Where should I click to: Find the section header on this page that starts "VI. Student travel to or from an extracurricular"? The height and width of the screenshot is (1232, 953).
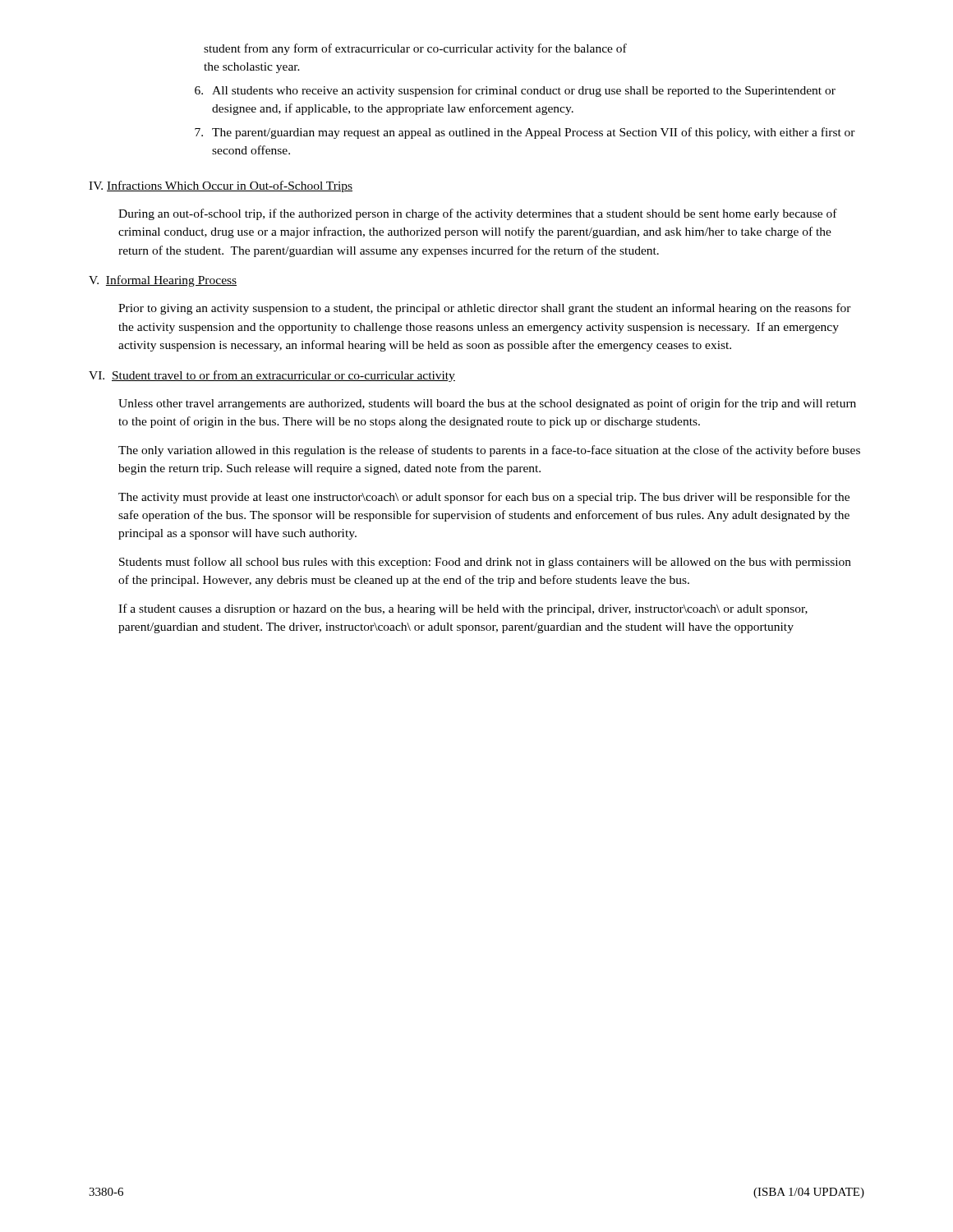[x=272, y=375]
